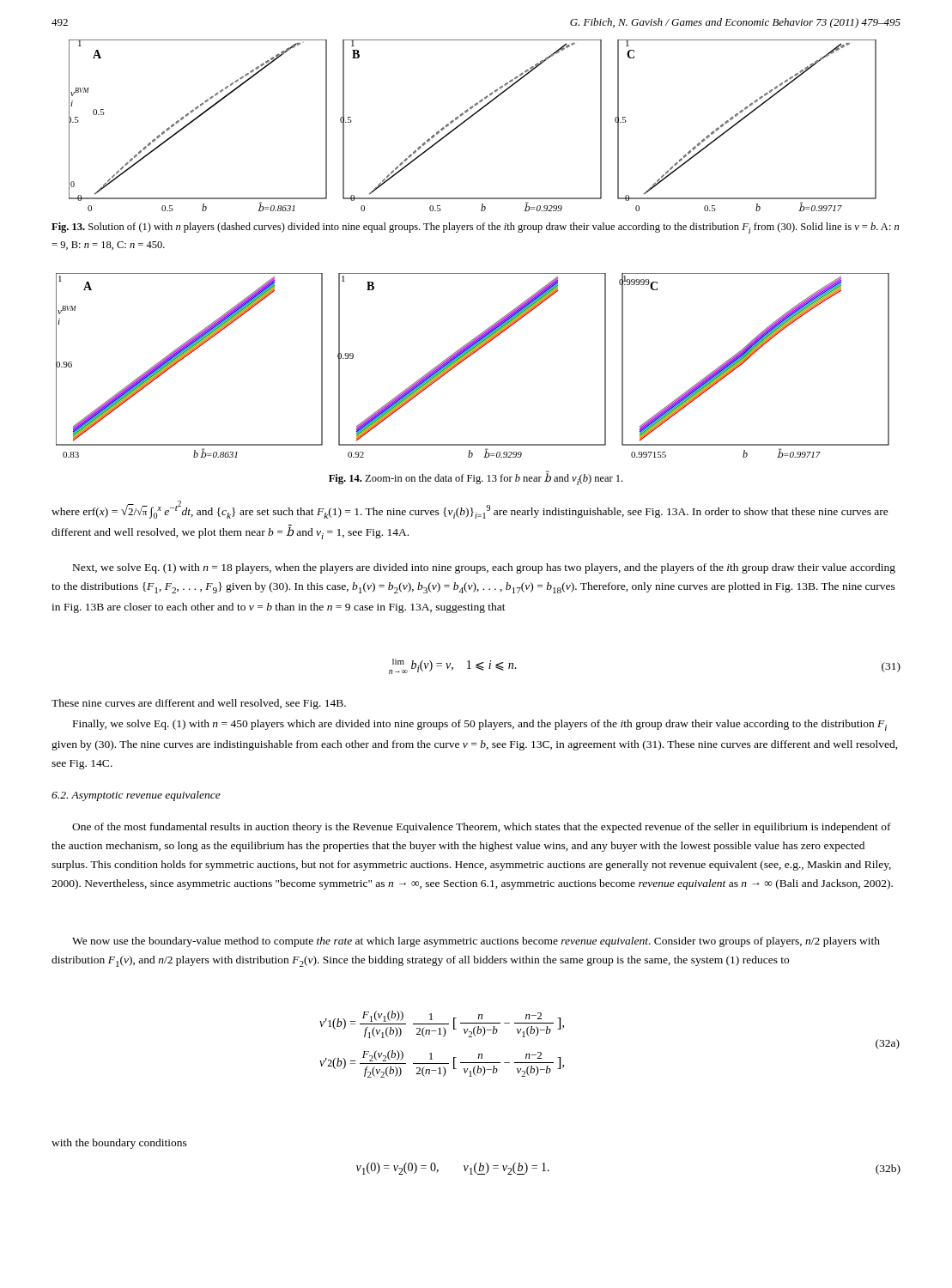This screenshot has height=1288, width=952.
Task: Select the formula containing "v′1(b) = F1(v1(b)) f1(v1(b)) 1"
Action: (x=476, y=1043)
